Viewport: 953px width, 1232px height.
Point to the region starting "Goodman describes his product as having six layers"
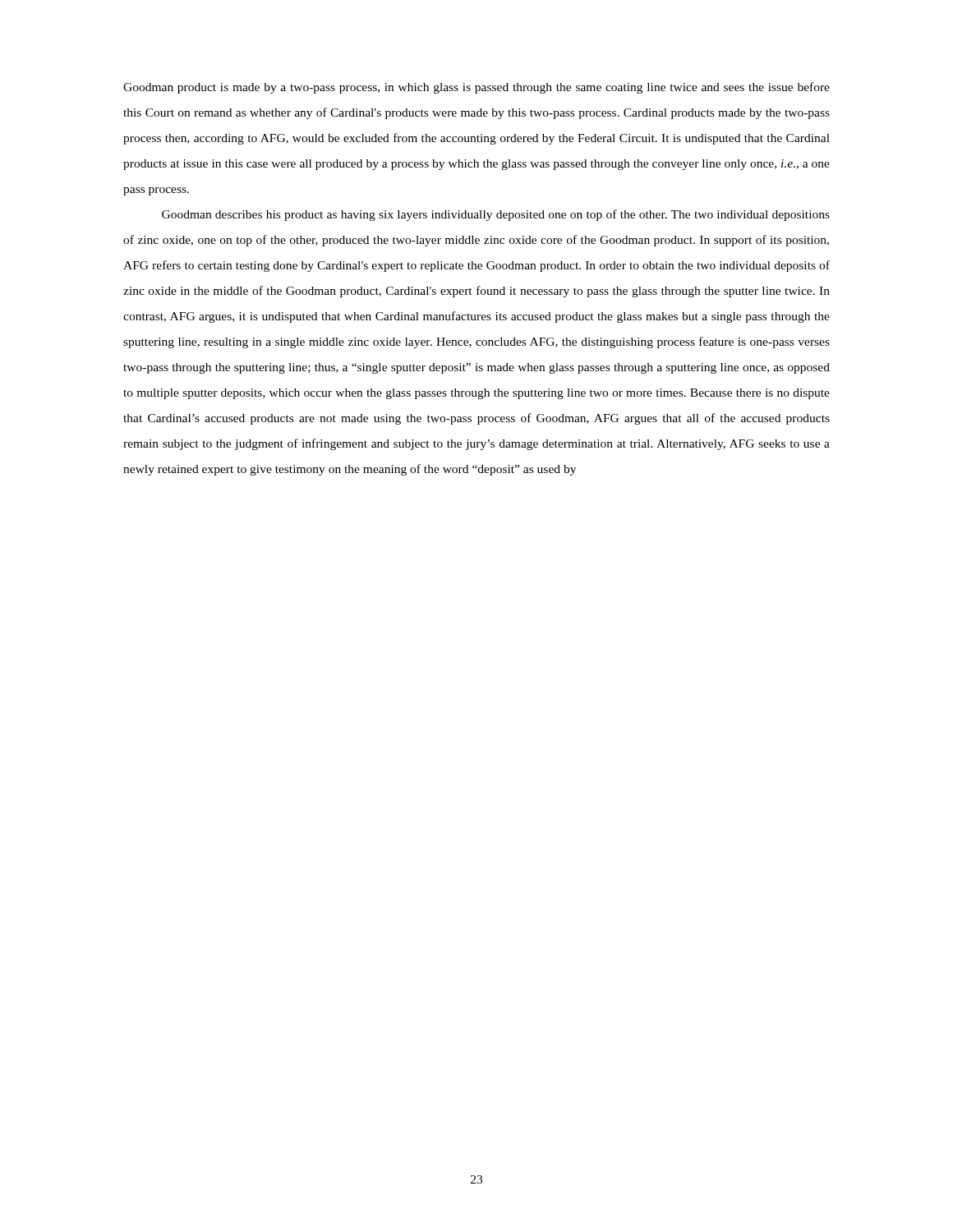pyautogui.click(x=476, y=341)
